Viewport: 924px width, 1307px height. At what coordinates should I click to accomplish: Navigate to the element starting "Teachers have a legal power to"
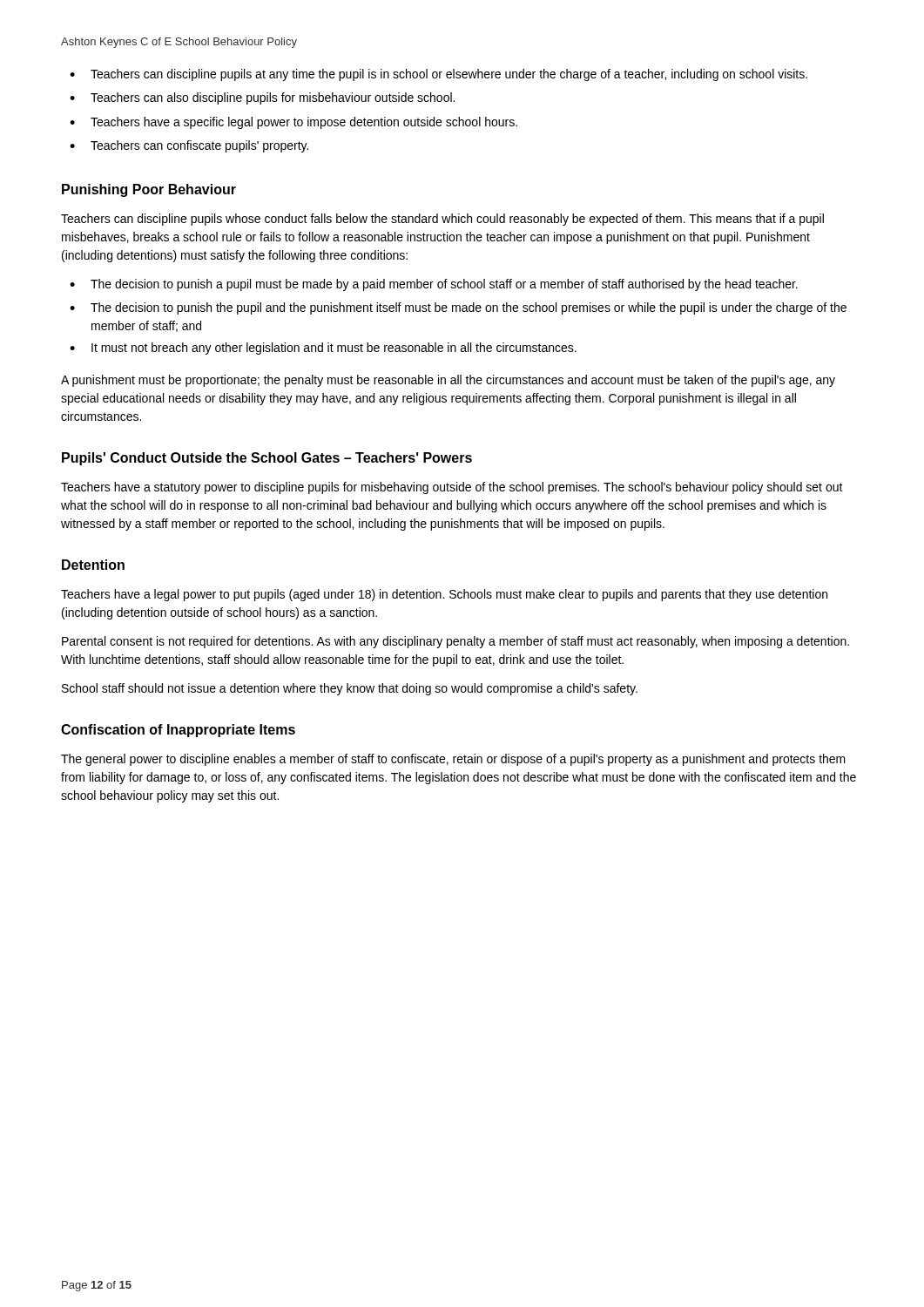click(x=445, y=604)
